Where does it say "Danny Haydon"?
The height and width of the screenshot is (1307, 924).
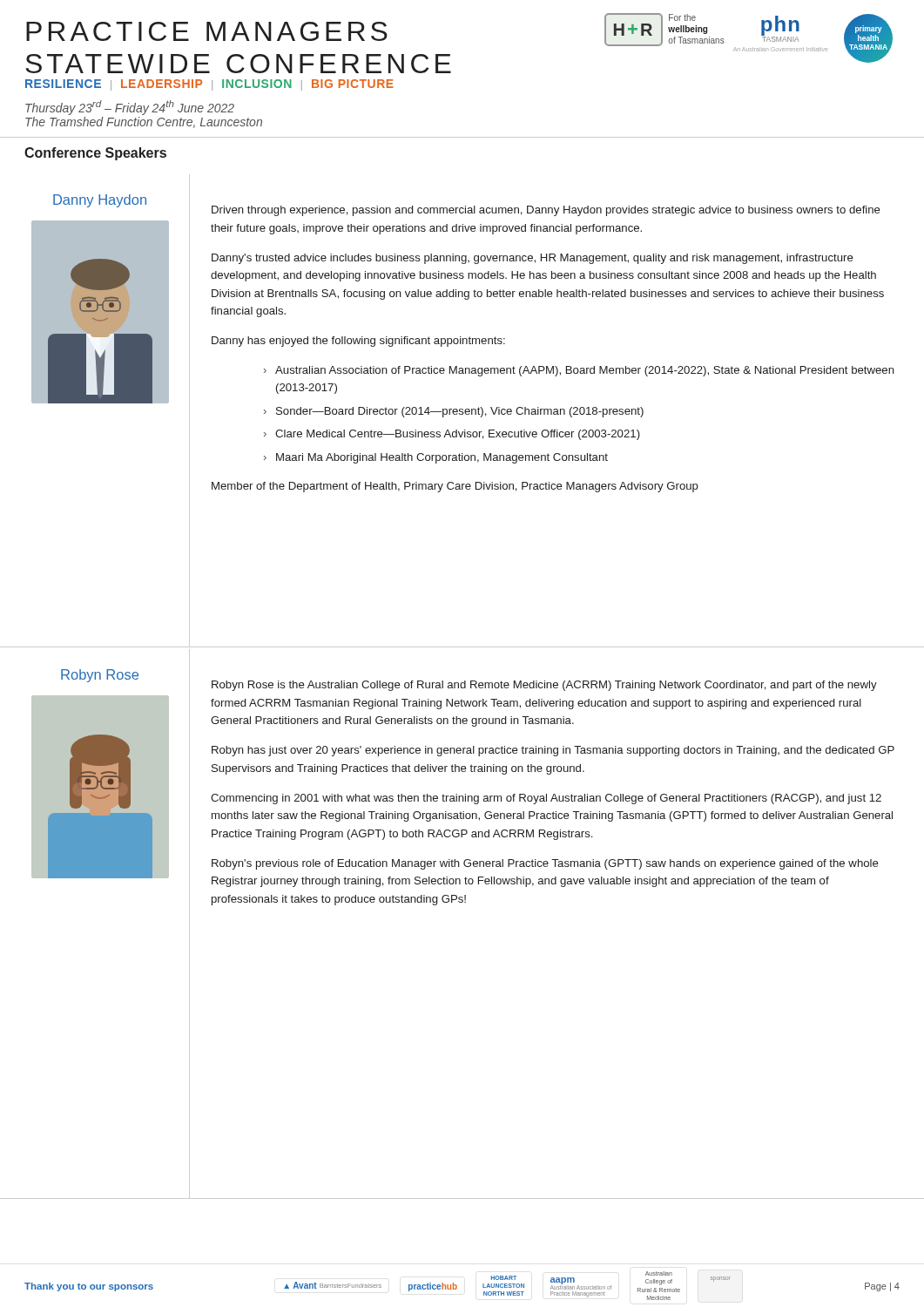click(100, 200)
